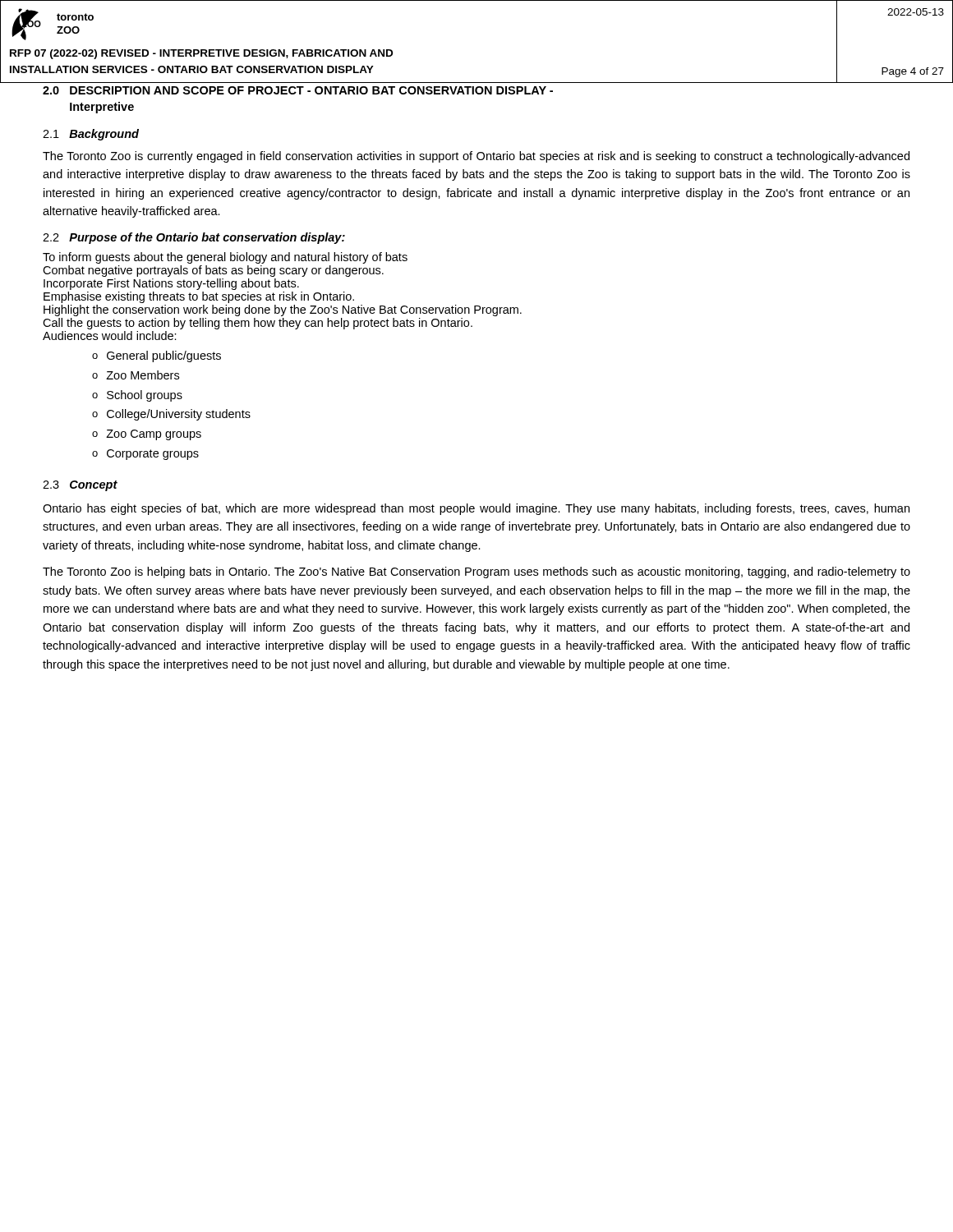This screenshot has width=953, height=1232.
Task: Where is the passage that starts "Incorporate First Nations story-telling"?
Action: tap(171, 284)
